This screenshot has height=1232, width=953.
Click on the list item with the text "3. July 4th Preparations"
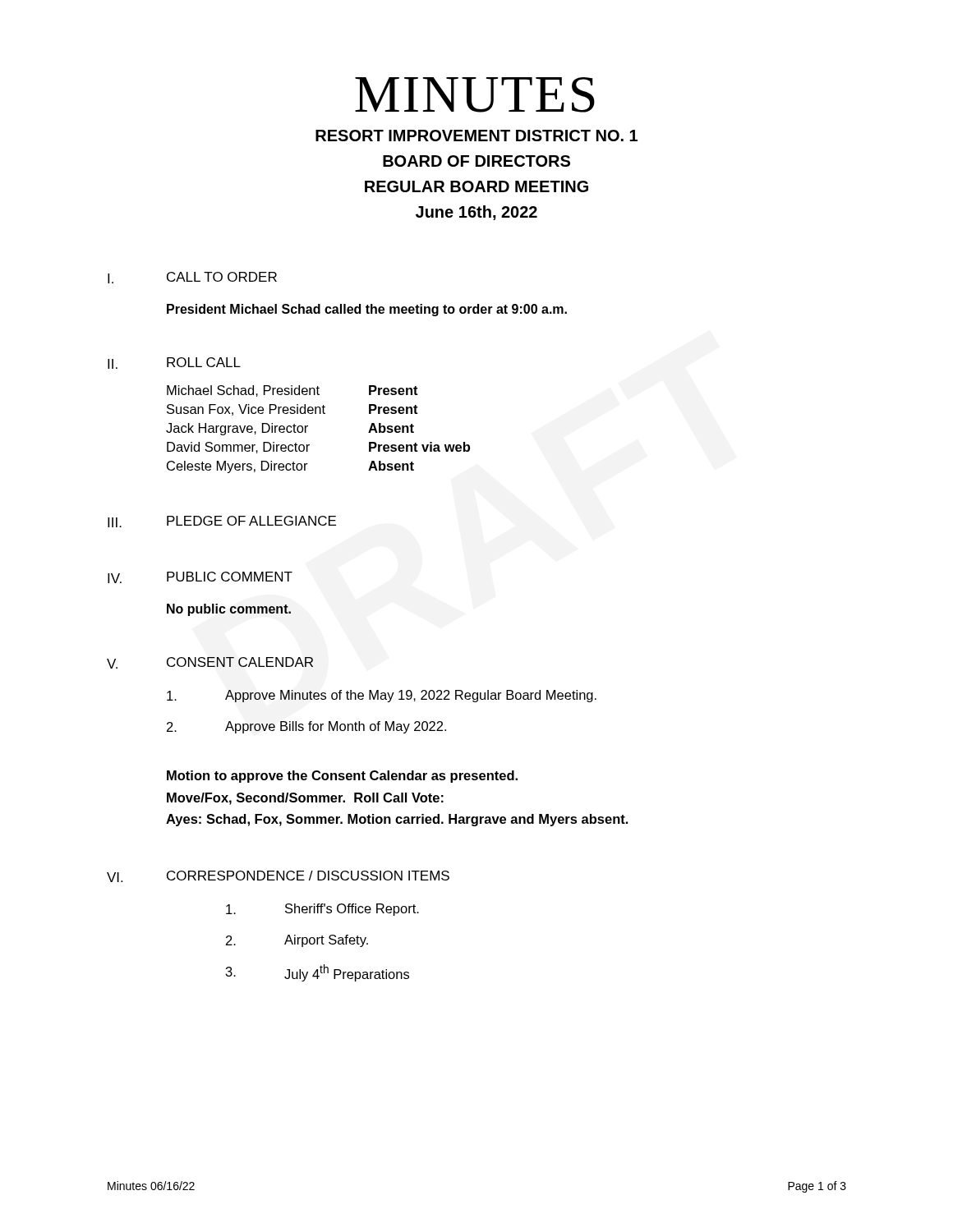(x=317, y=972)
